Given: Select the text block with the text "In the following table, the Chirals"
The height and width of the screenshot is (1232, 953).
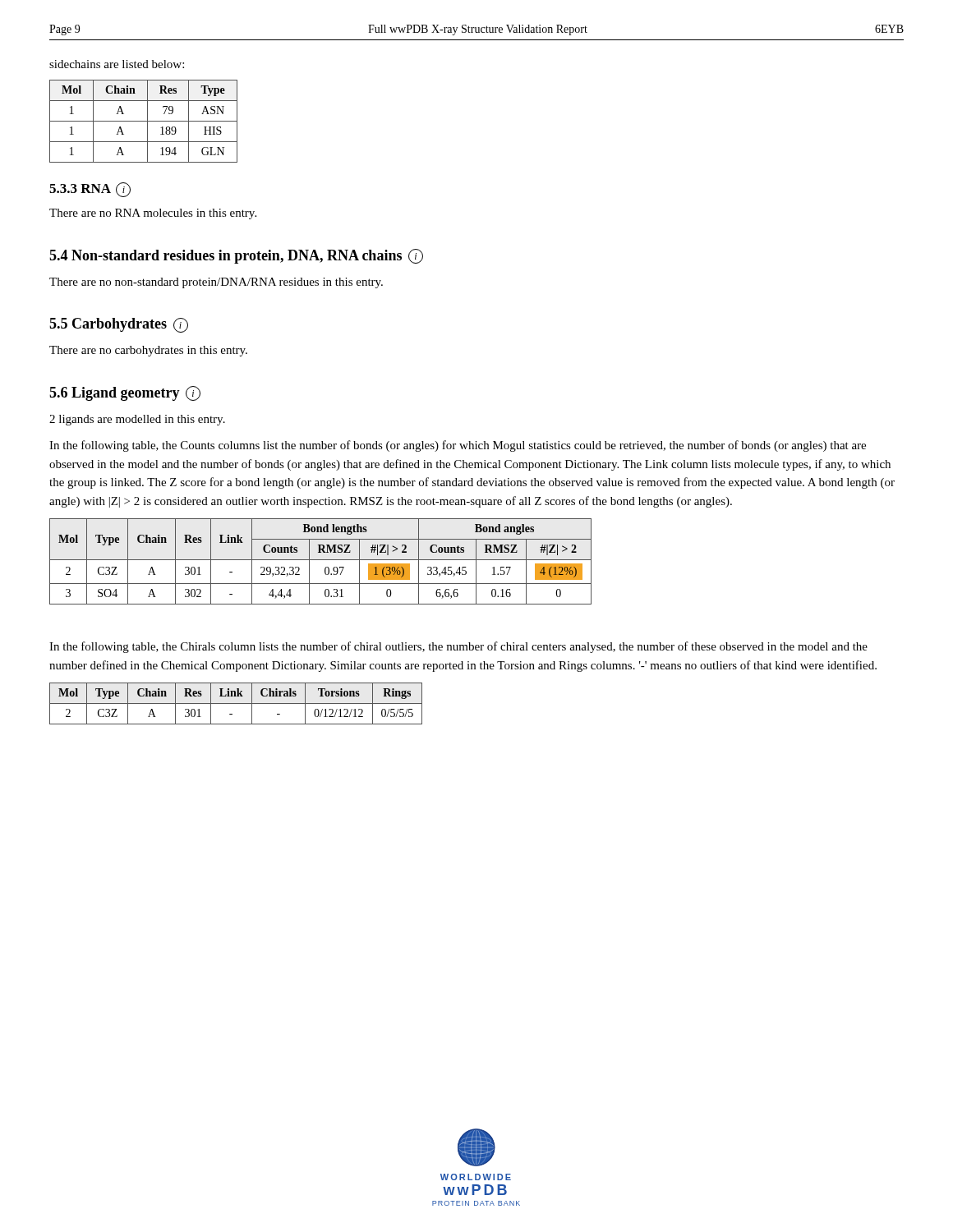Looking at the screenshot, I should pyautogui.click(x=463, y=656).
